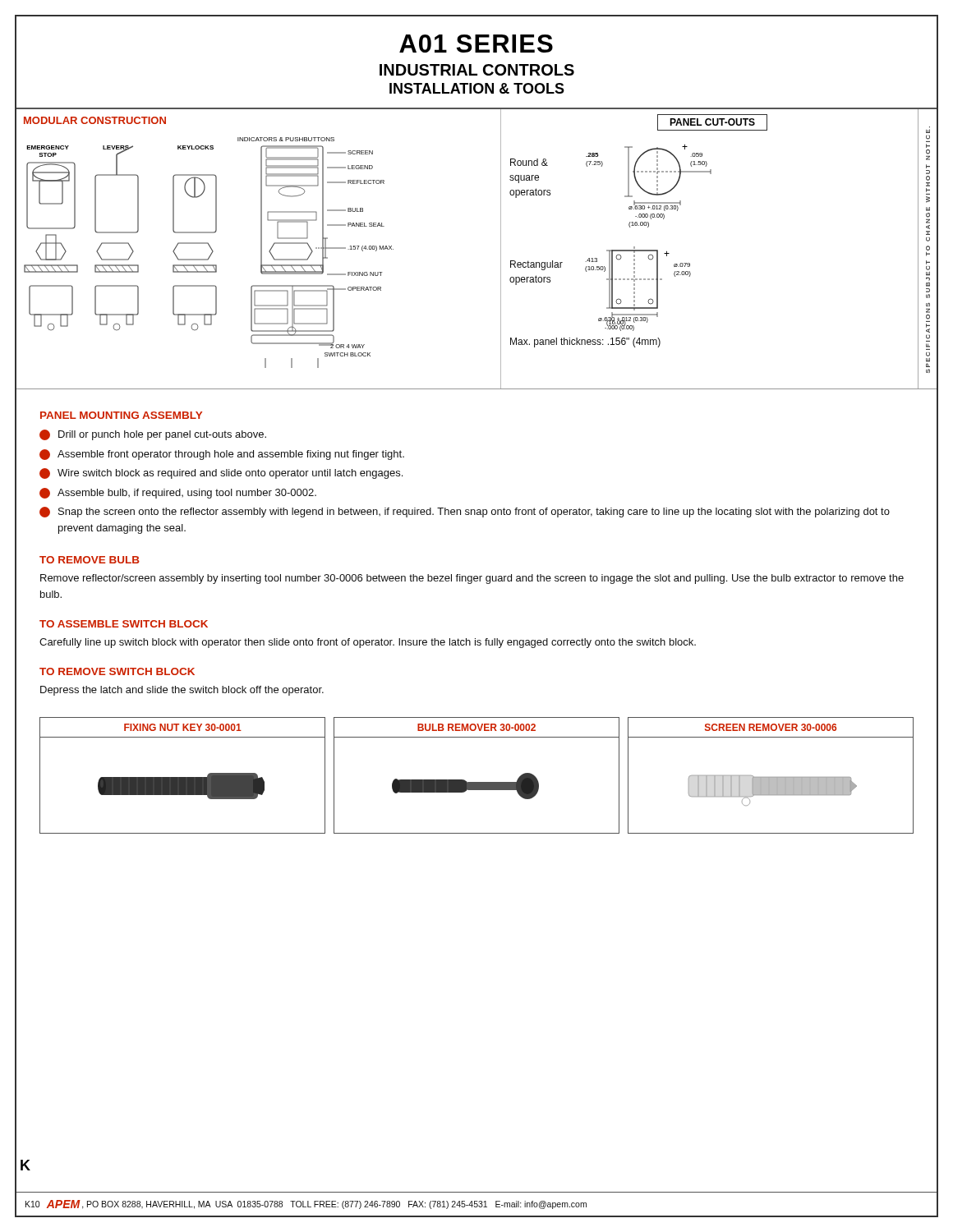
Task: Click on the element starting "Depress the latch and slide the switch block"
Action: [182, 690]
